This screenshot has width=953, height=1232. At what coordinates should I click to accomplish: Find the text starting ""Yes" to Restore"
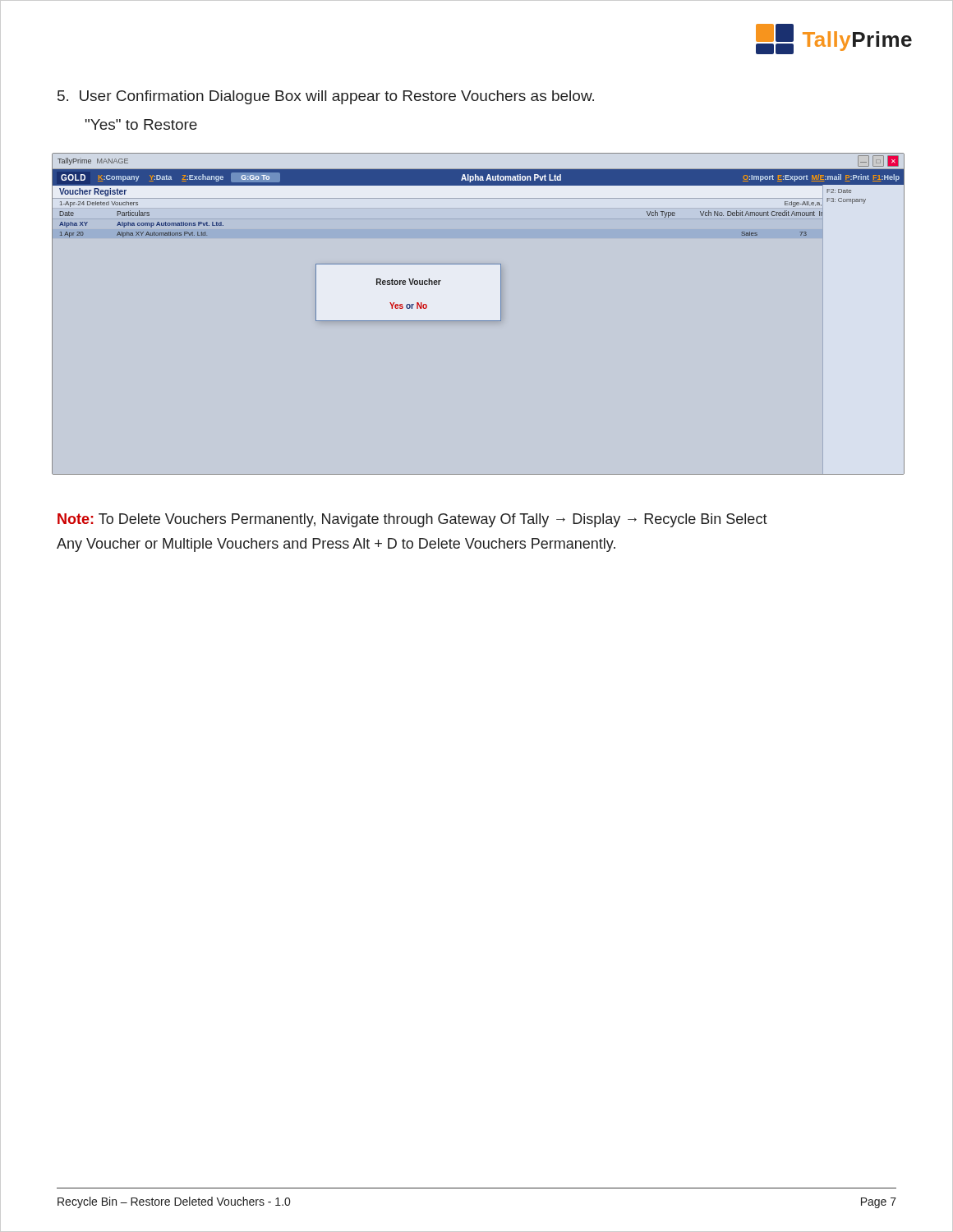point(141,124)
